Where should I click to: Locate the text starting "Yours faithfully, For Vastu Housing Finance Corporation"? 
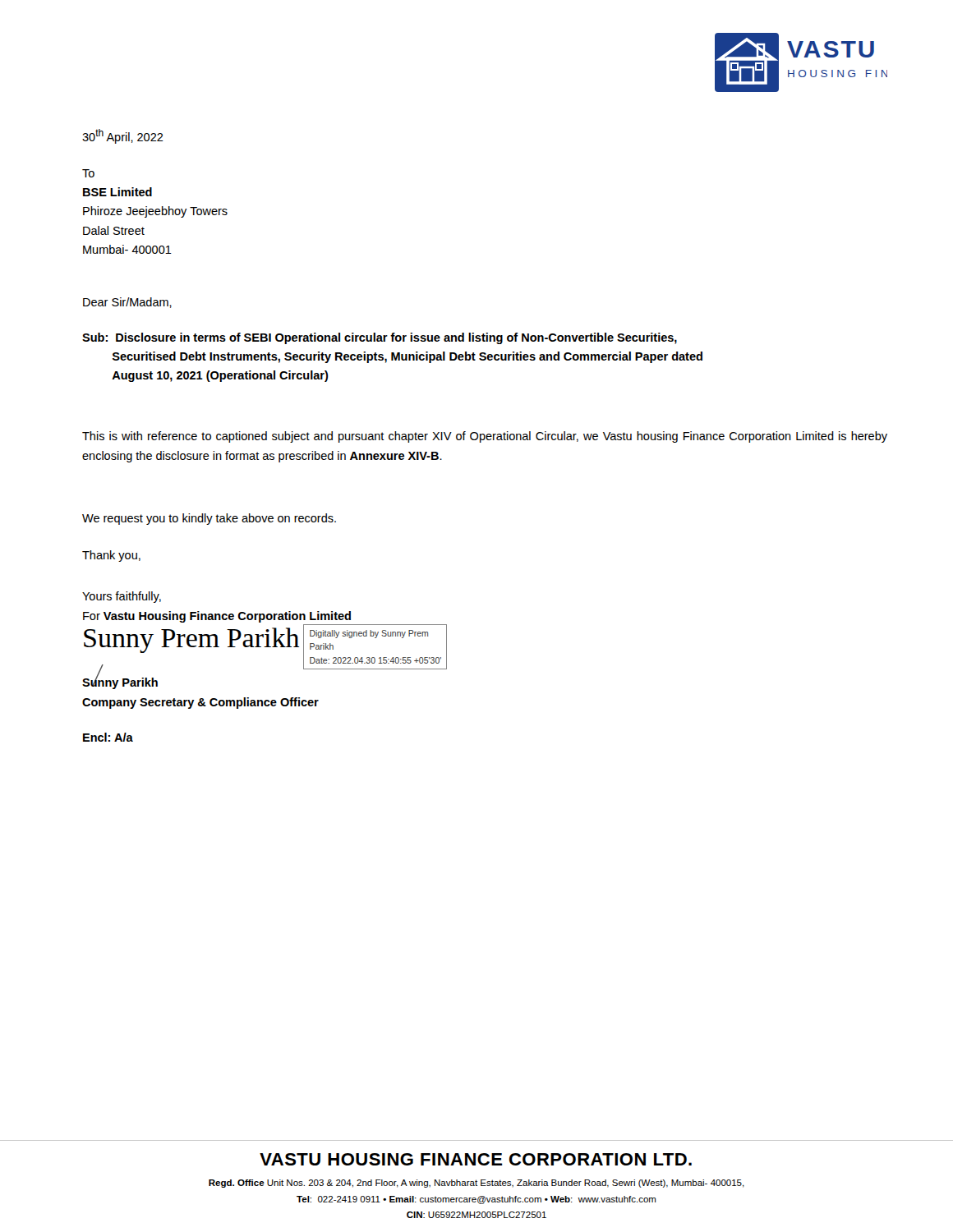point(217,606)
